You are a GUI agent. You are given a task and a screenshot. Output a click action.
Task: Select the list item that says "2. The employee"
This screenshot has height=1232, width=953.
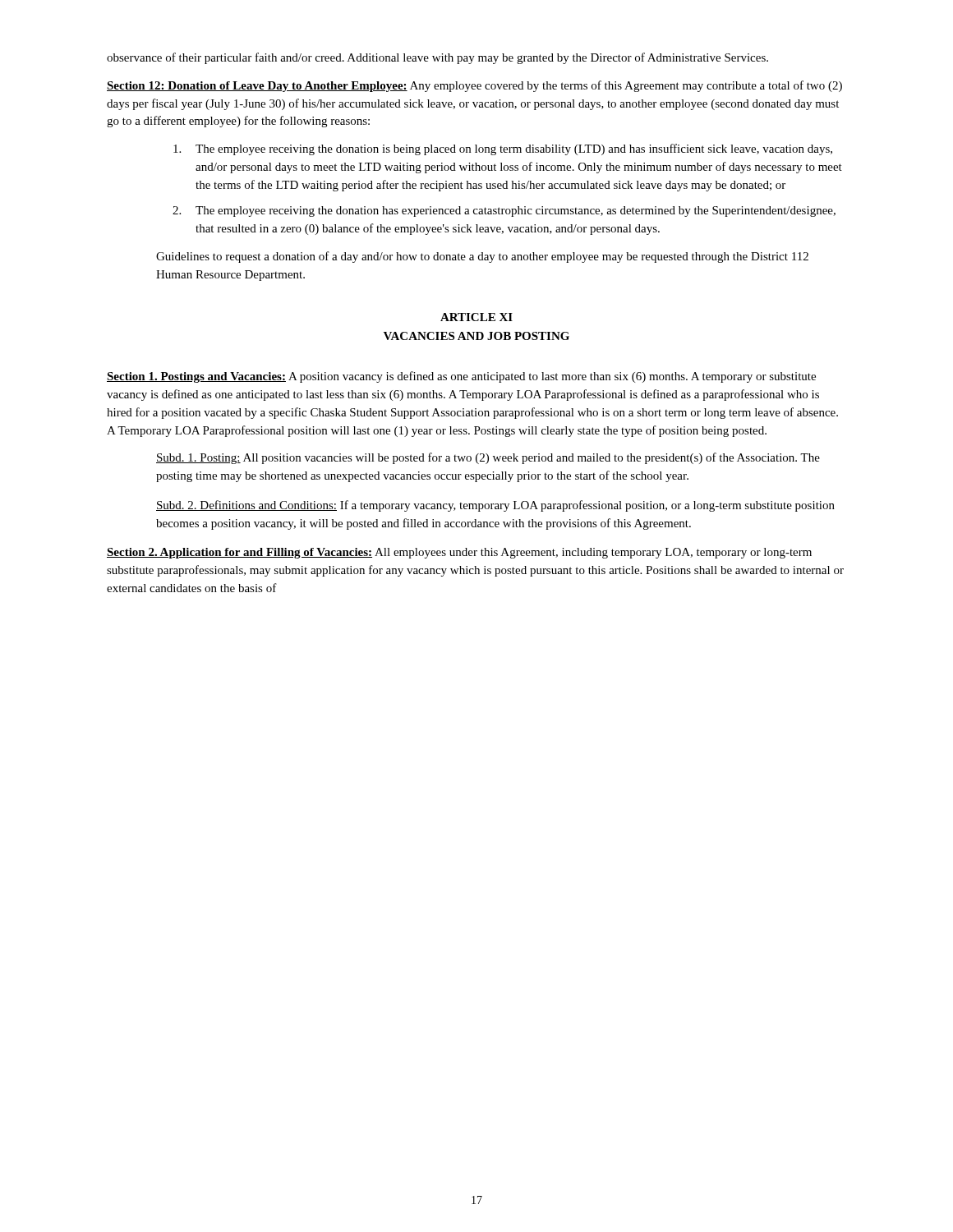[x=509, y=220]
